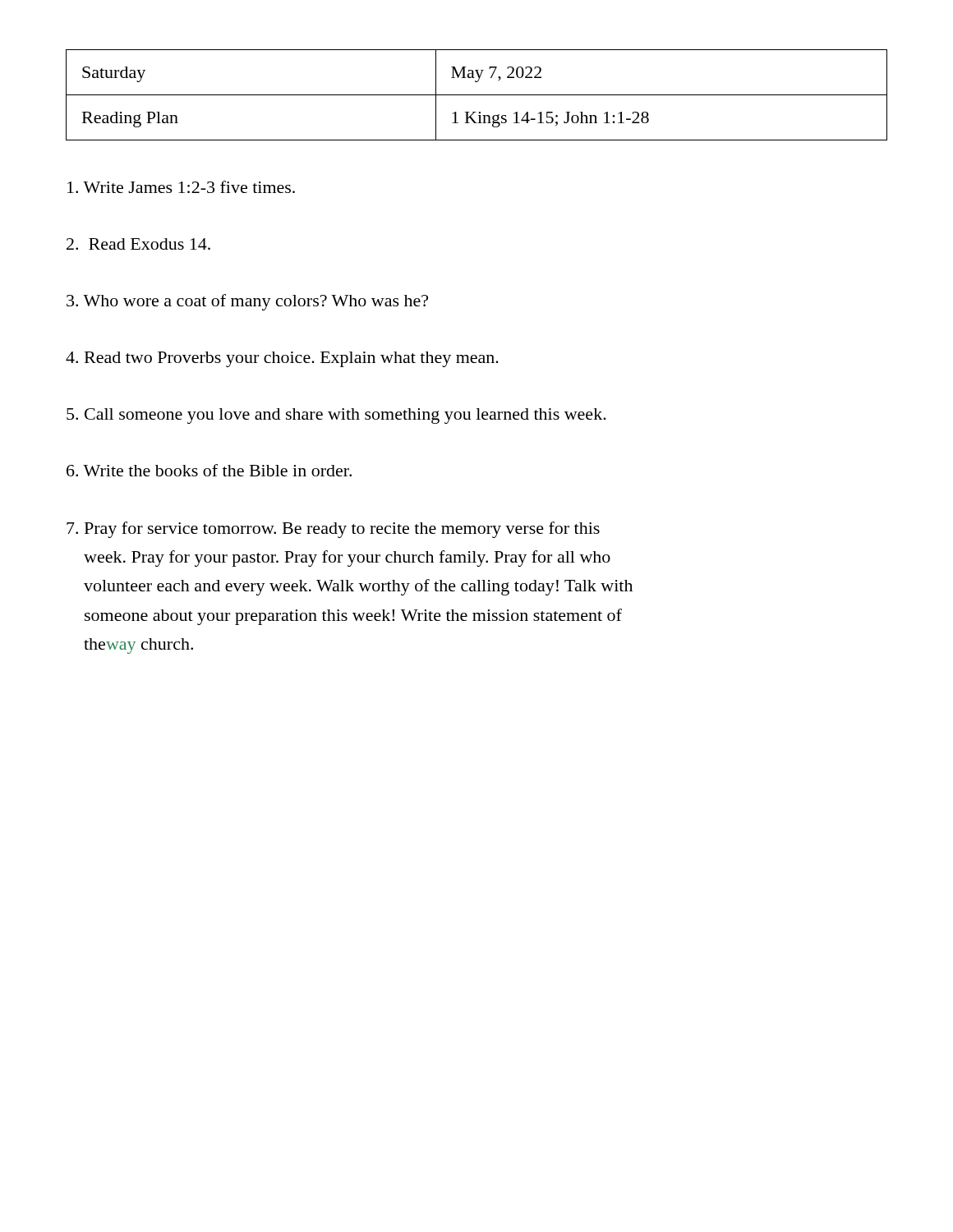Where does it say "Write James 1:2-3 five times."?
The image size is (953, 1232).
pyautogui.click(x=181, y=187)
